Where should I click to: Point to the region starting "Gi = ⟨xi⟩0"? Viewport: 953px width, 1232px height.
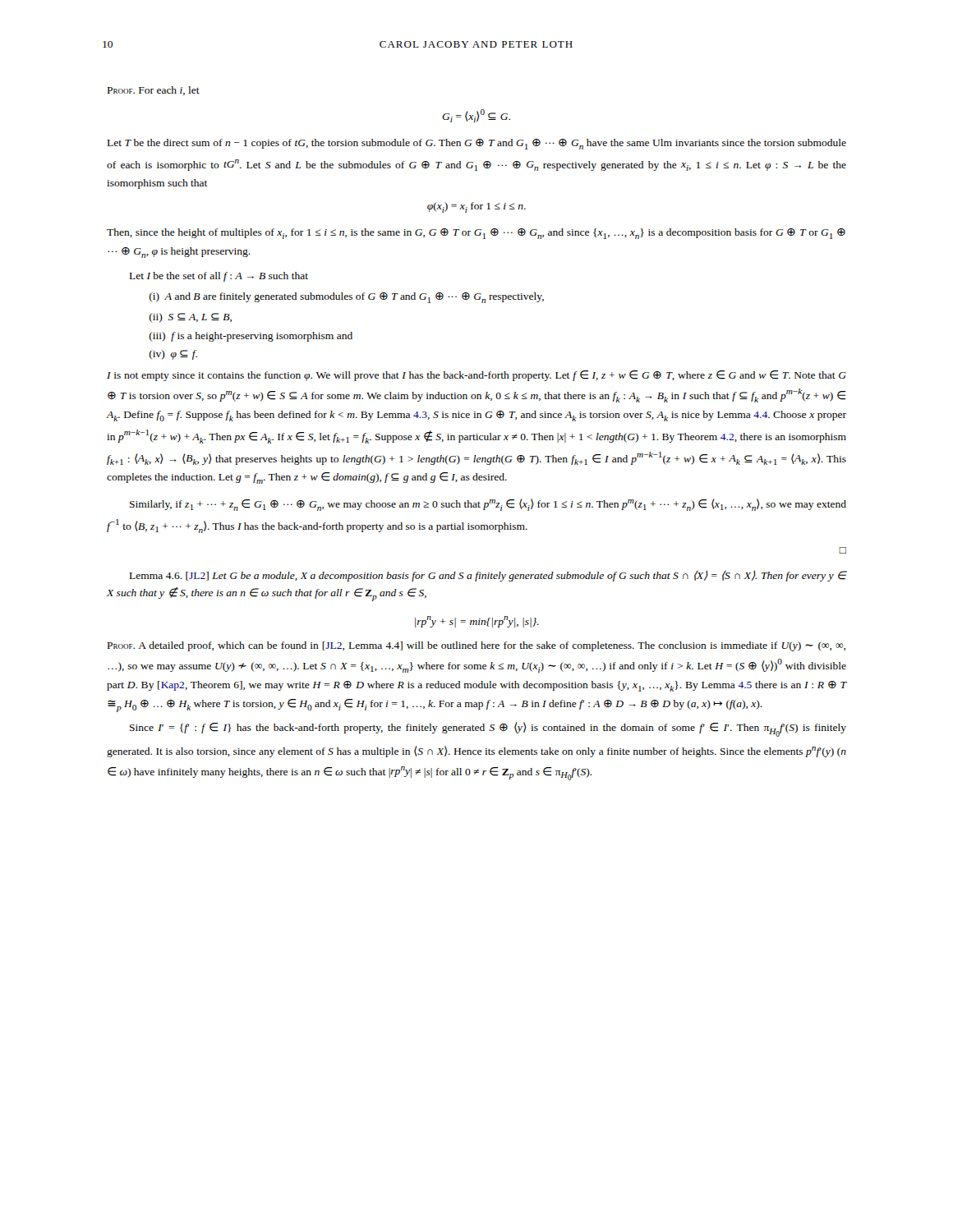(476, 115)
